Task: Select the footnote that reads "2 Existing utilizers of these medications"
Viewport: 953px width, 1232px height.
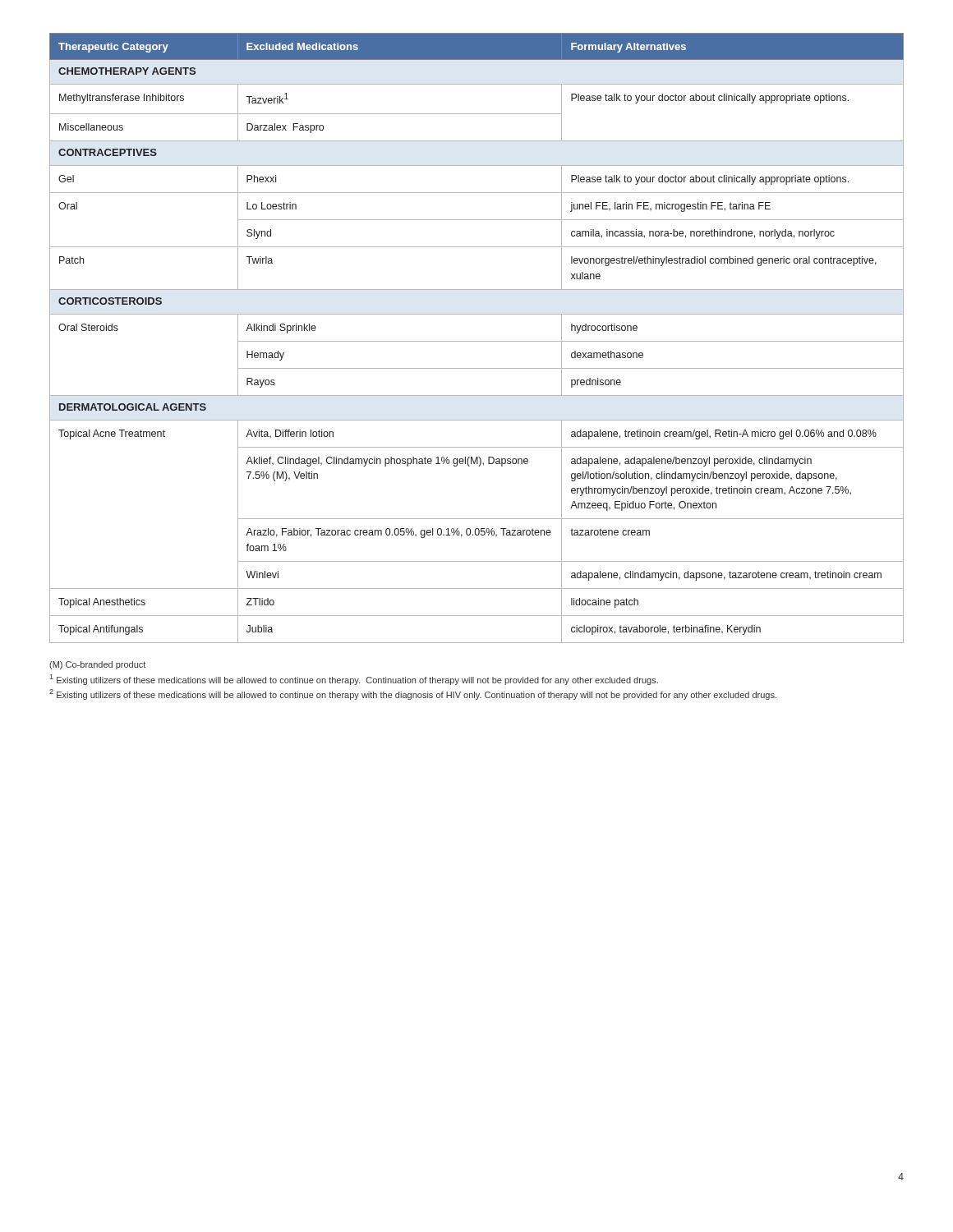Action: pyautogui.click(x=413, y=693)
